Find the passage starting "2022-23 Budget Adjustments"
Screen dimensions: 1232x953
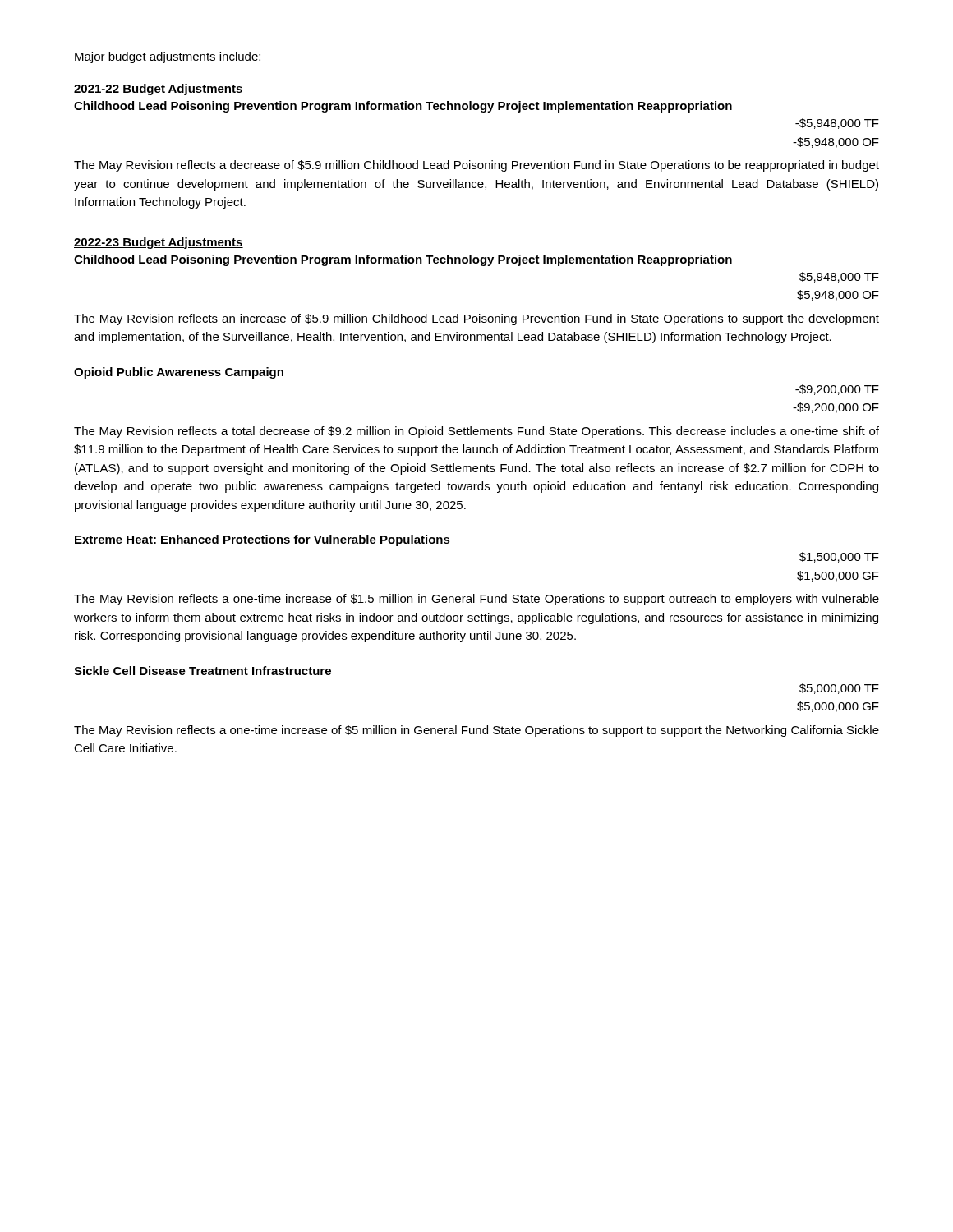[158, 241]
